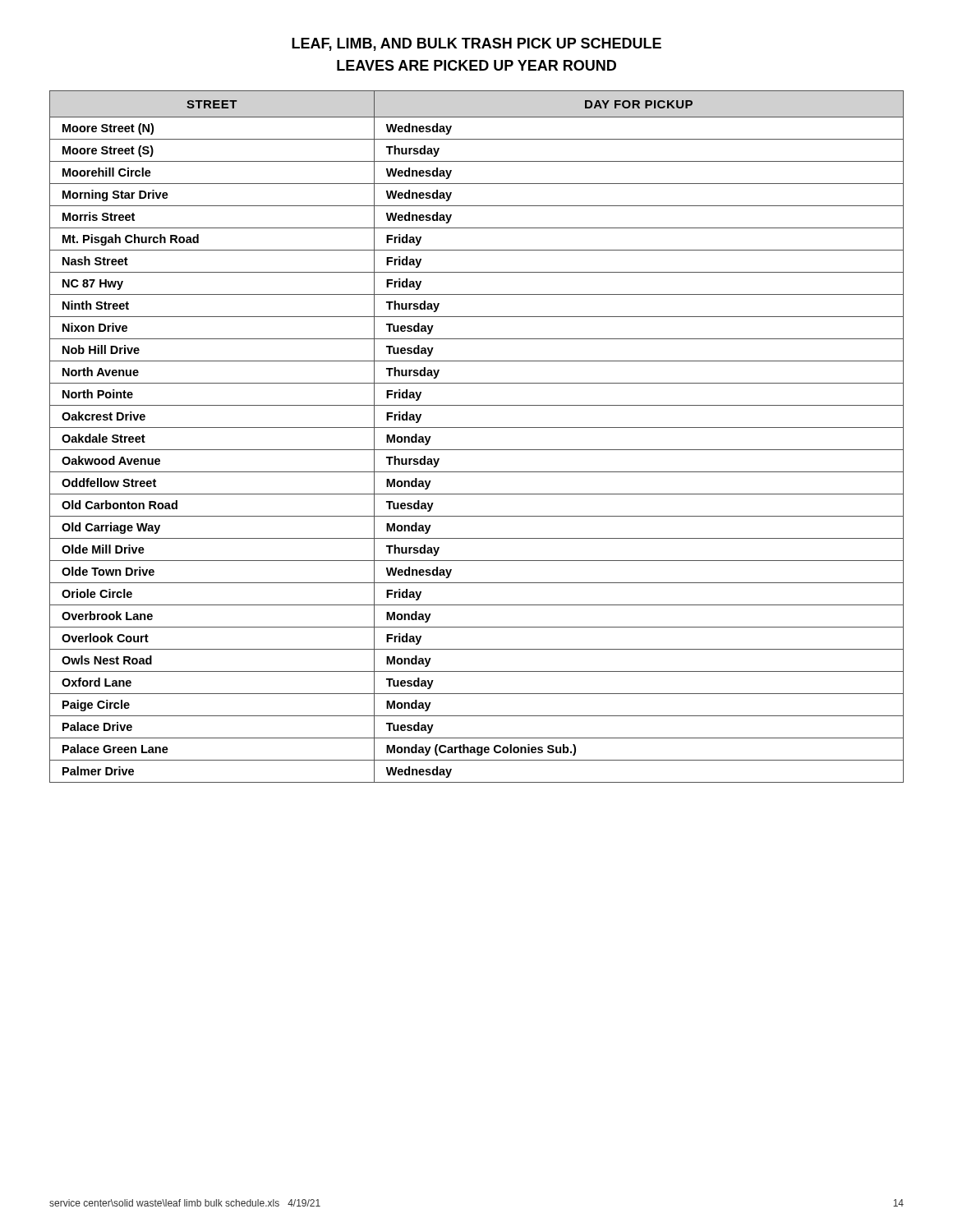Find the title with the text "LEAF, LIMB, AND"

(x=476, y=55)
